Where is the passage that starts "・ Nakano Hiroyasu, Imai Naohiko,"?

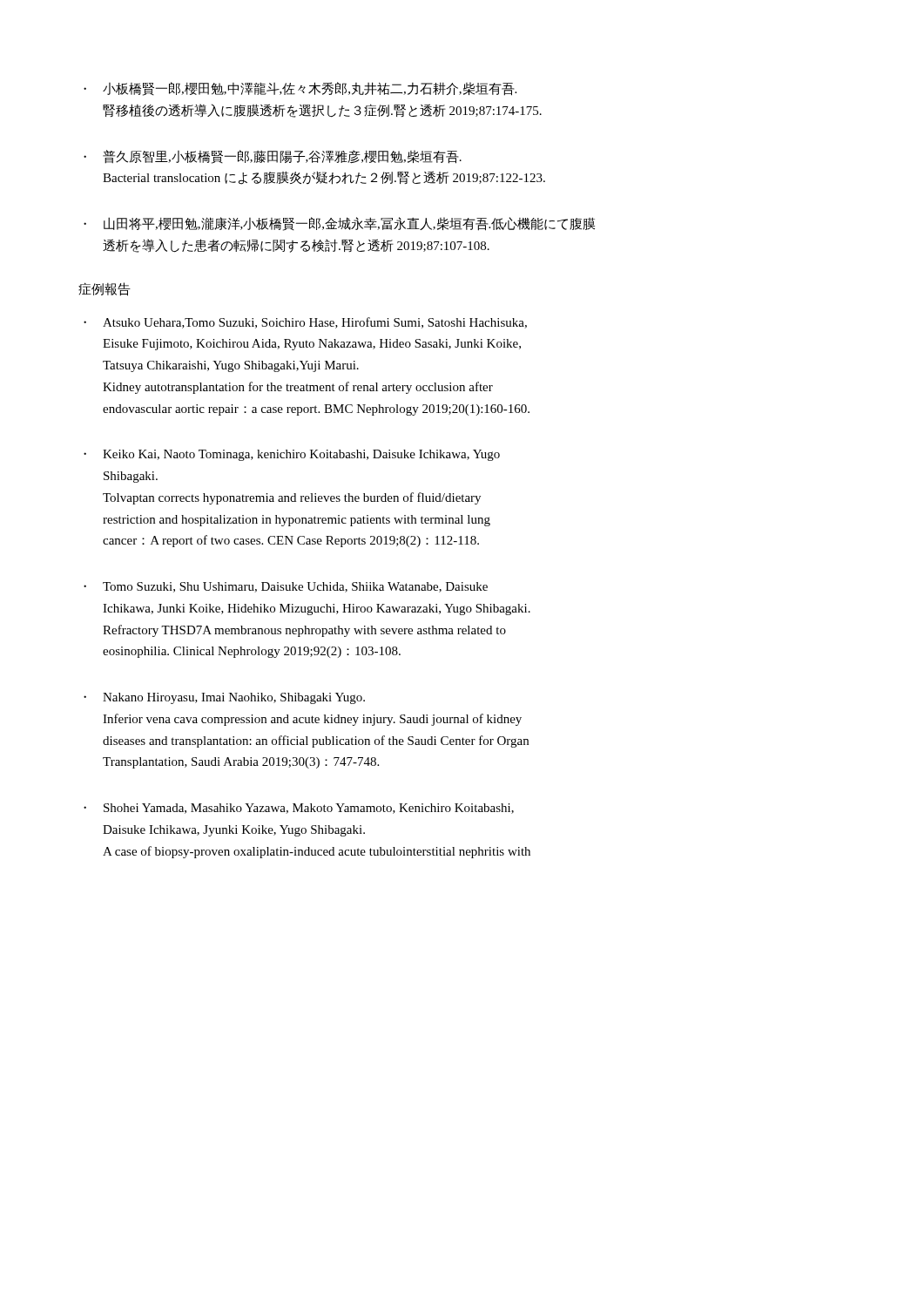point(462,730)
